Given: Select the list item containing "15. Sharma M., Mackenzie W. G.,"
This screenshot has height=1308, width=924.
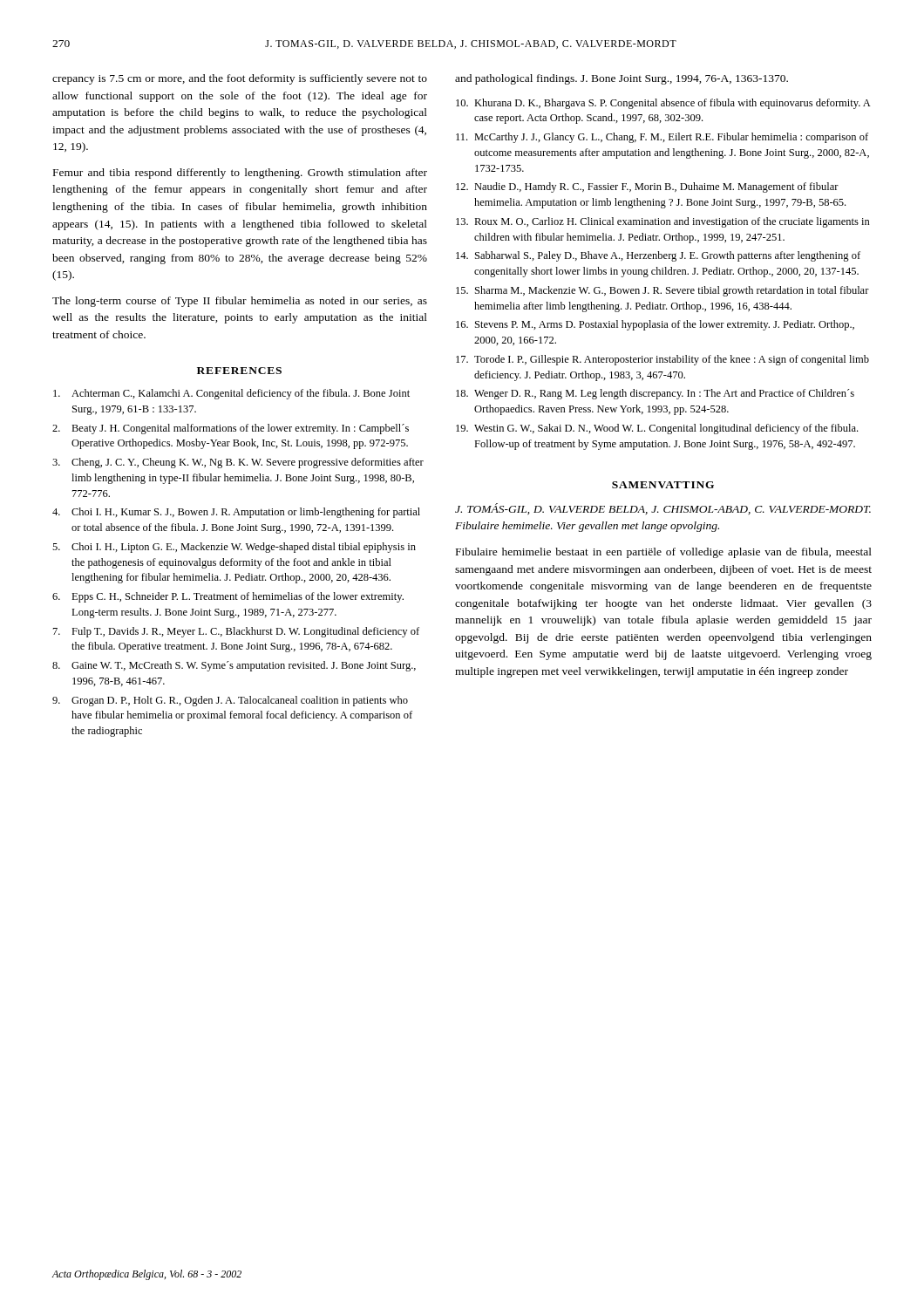Looking at the screenshot, I should [663, 299].
